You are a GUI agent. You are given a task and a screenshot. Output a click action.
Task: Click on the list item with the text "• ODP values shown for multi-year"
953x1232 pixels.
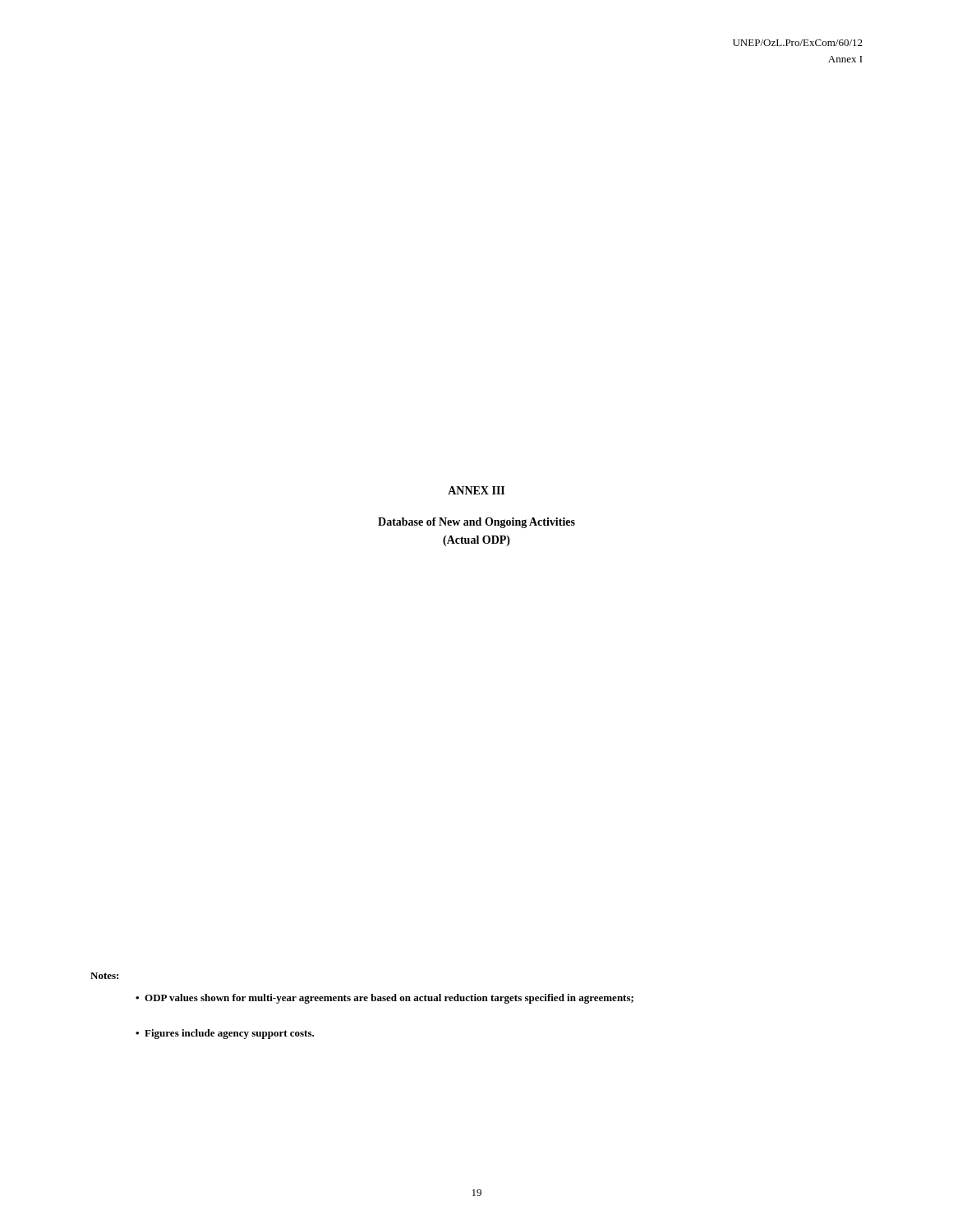point(385,998)
